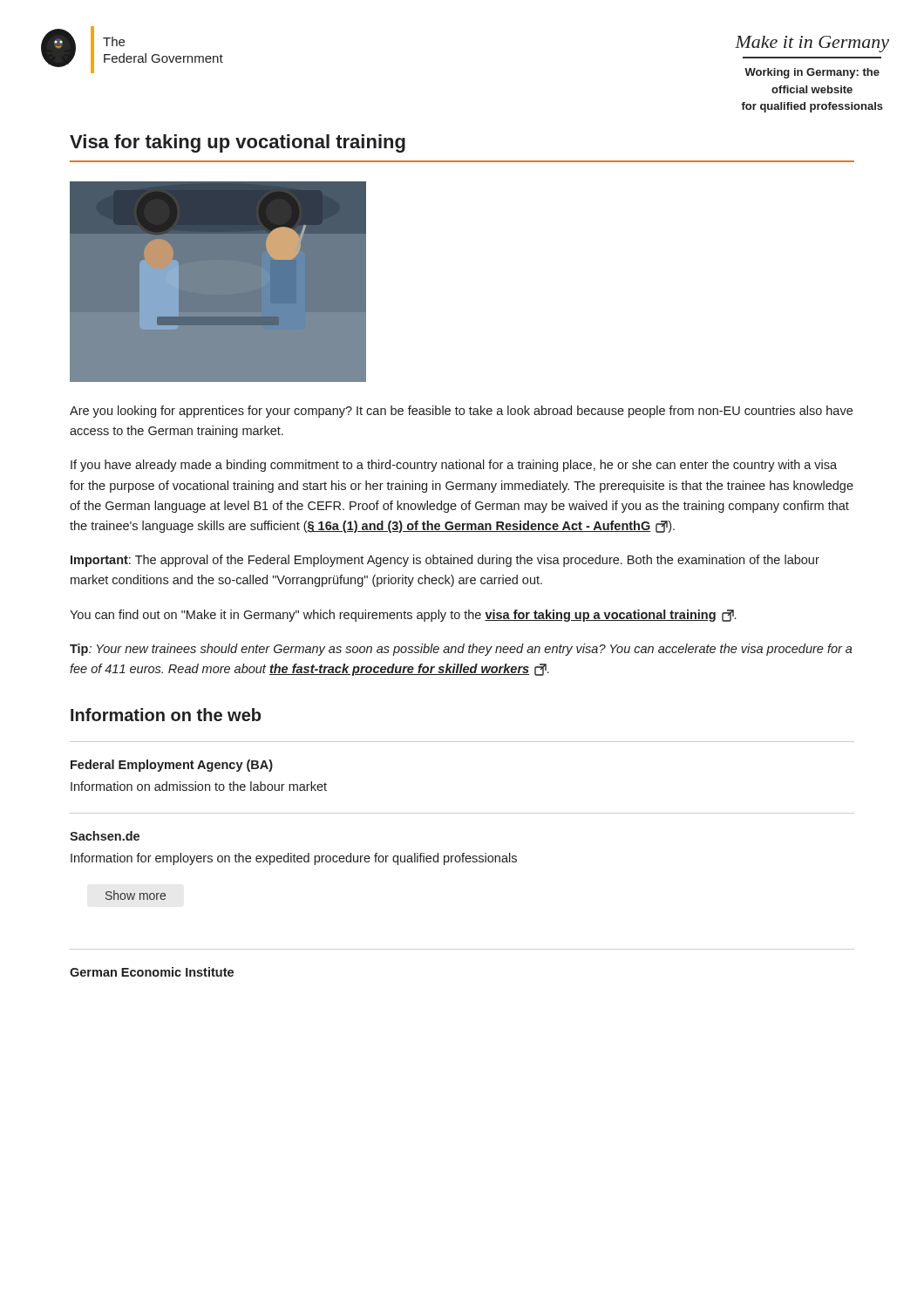This screenshot has height=1308, width=924.
Task: Find the text block that says "Tip: Your new trainees"
Action: pos(461,659)
